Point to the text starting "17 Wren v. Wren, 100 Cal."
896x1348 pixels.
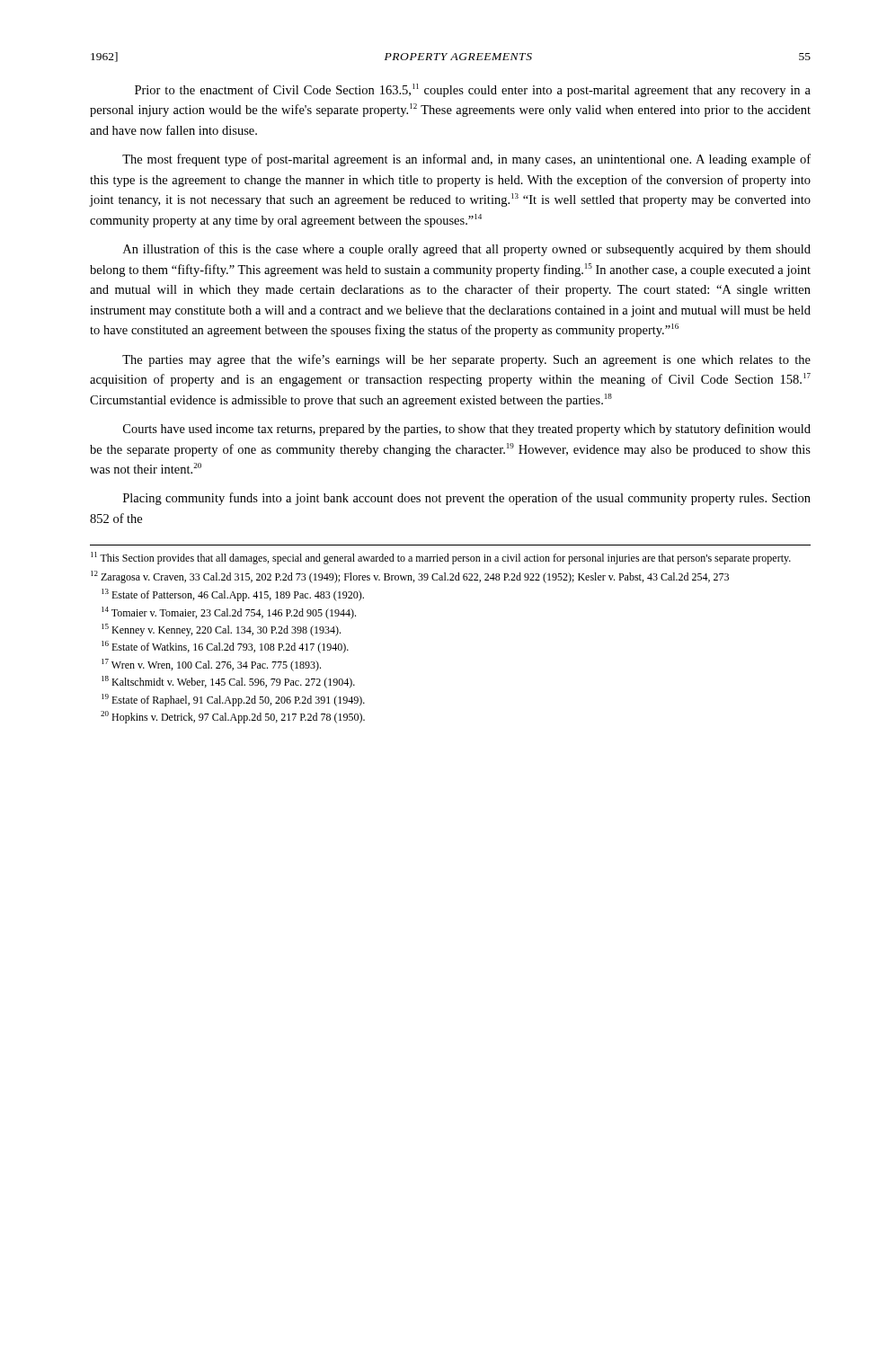(x=206, y=664)
